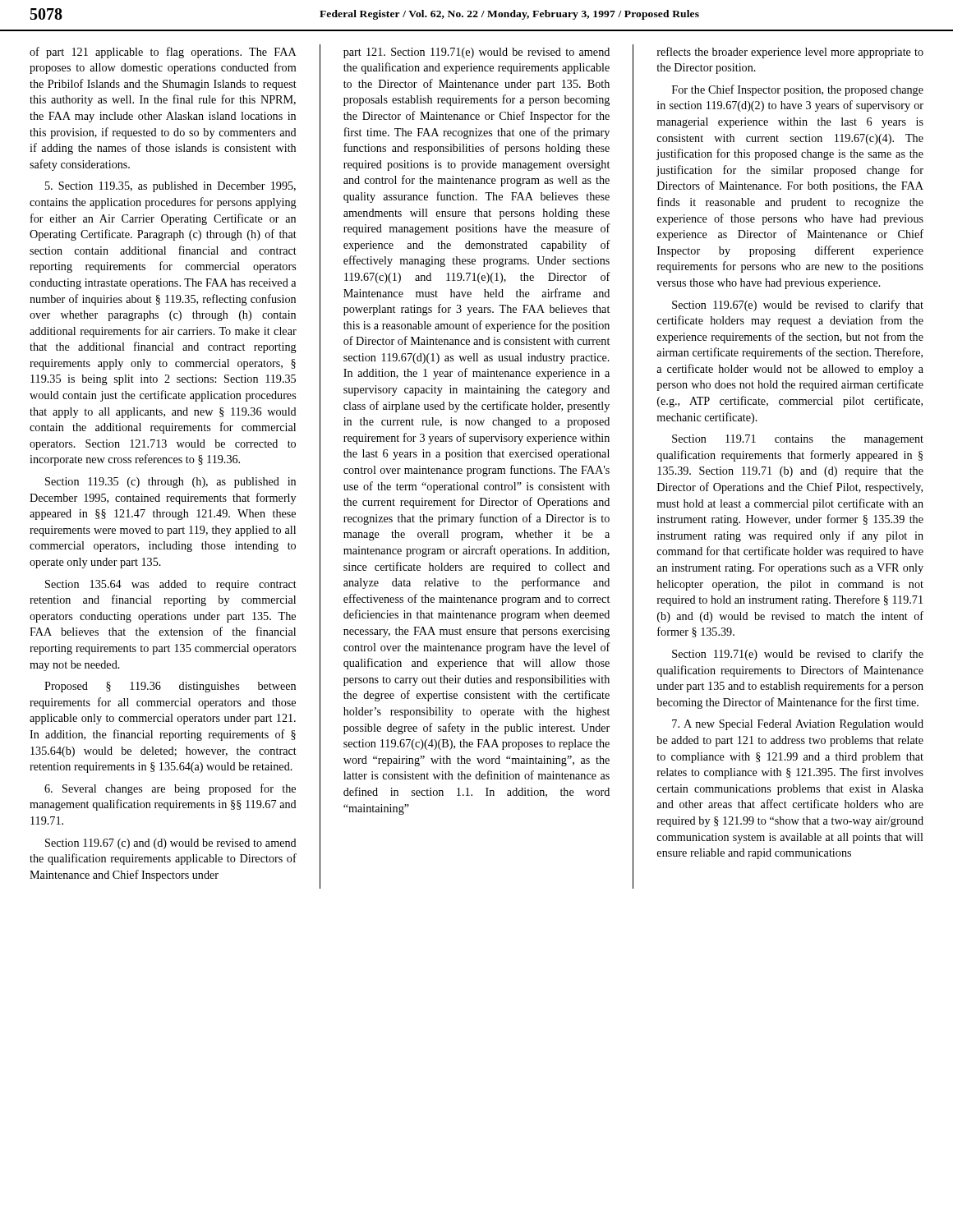Click on the text block that says "of part 121 applicable to"
Viewport: 953px width, 1232px height.
tap(163, 464)
